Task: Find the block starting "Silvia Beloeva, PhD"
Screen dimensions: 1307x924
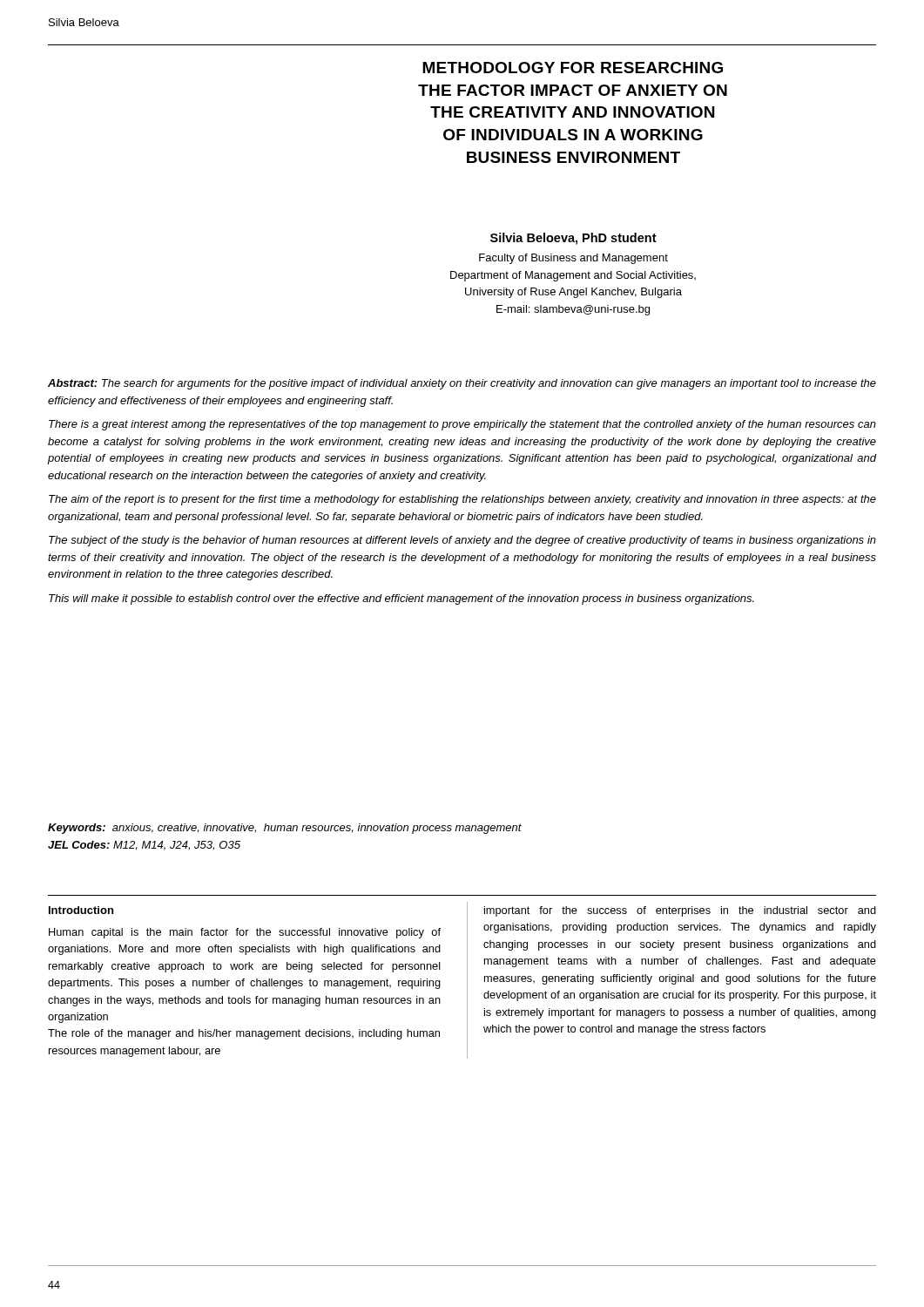Action: pyautogui.click(x=573, y=274)
